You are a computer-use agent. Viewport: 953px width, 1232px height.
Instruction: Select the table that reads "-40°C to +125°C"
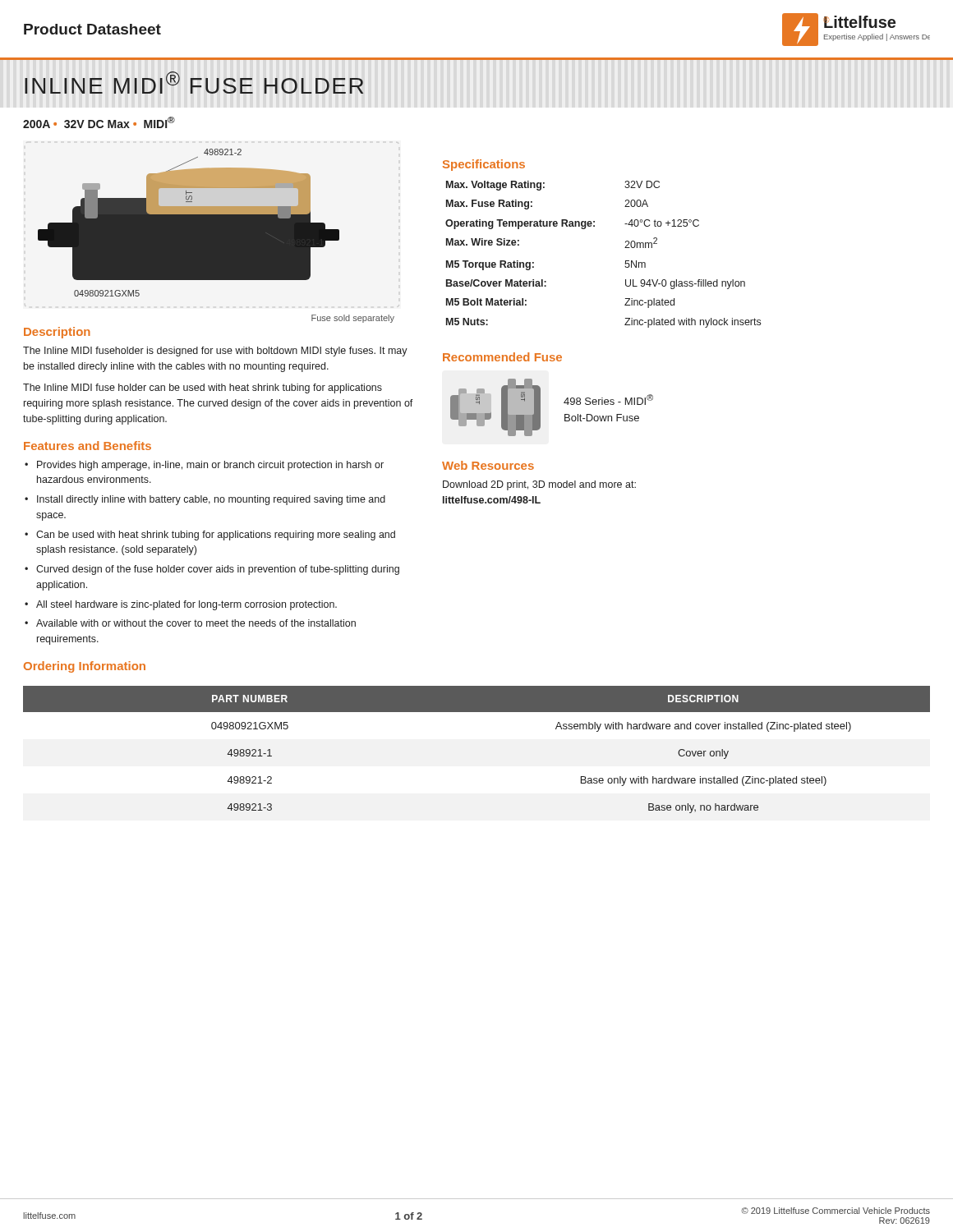pyautogui.click(x=686, y=254)
